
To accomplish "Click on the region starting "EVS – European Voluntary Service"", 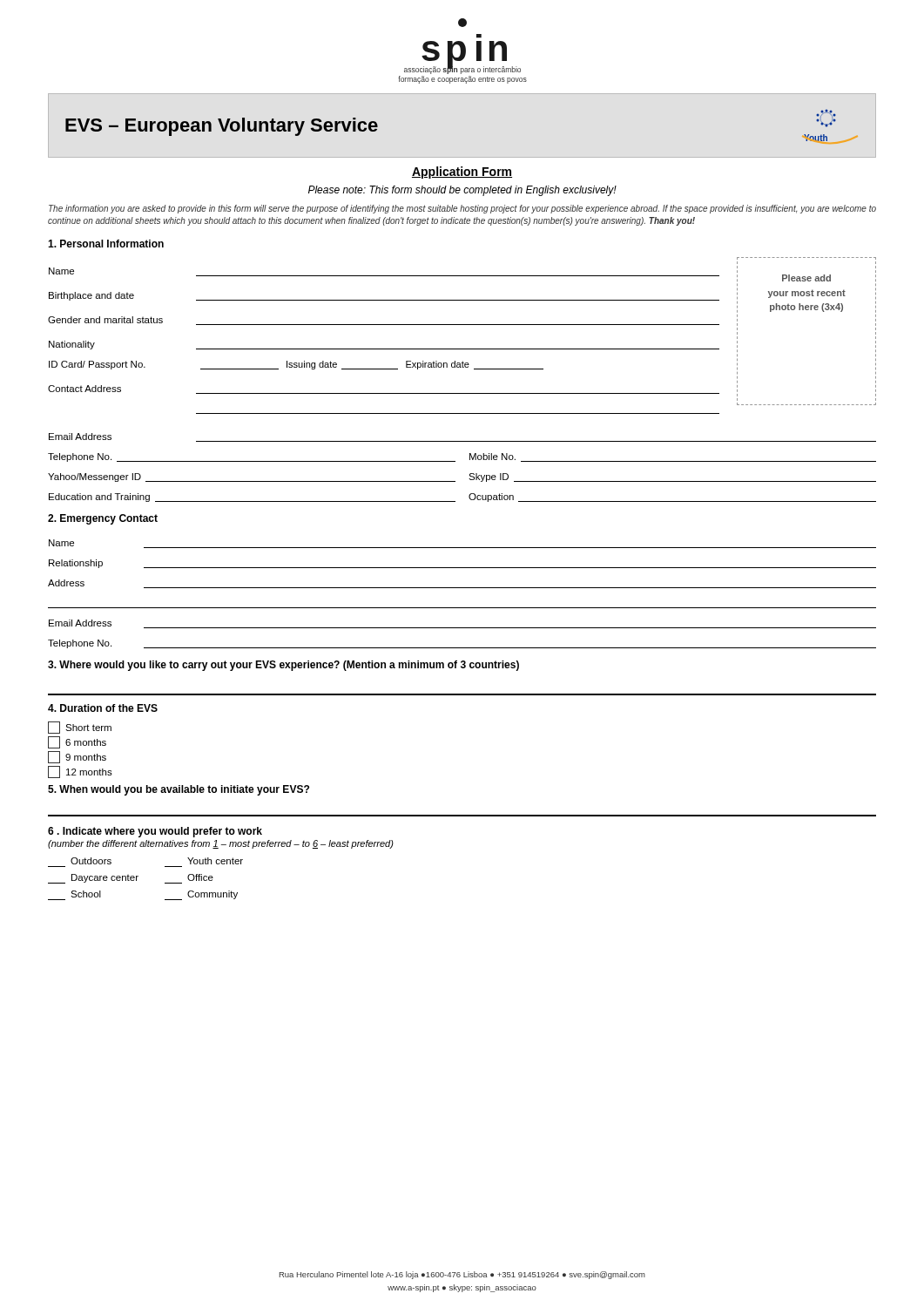I will tap(221, 125).
